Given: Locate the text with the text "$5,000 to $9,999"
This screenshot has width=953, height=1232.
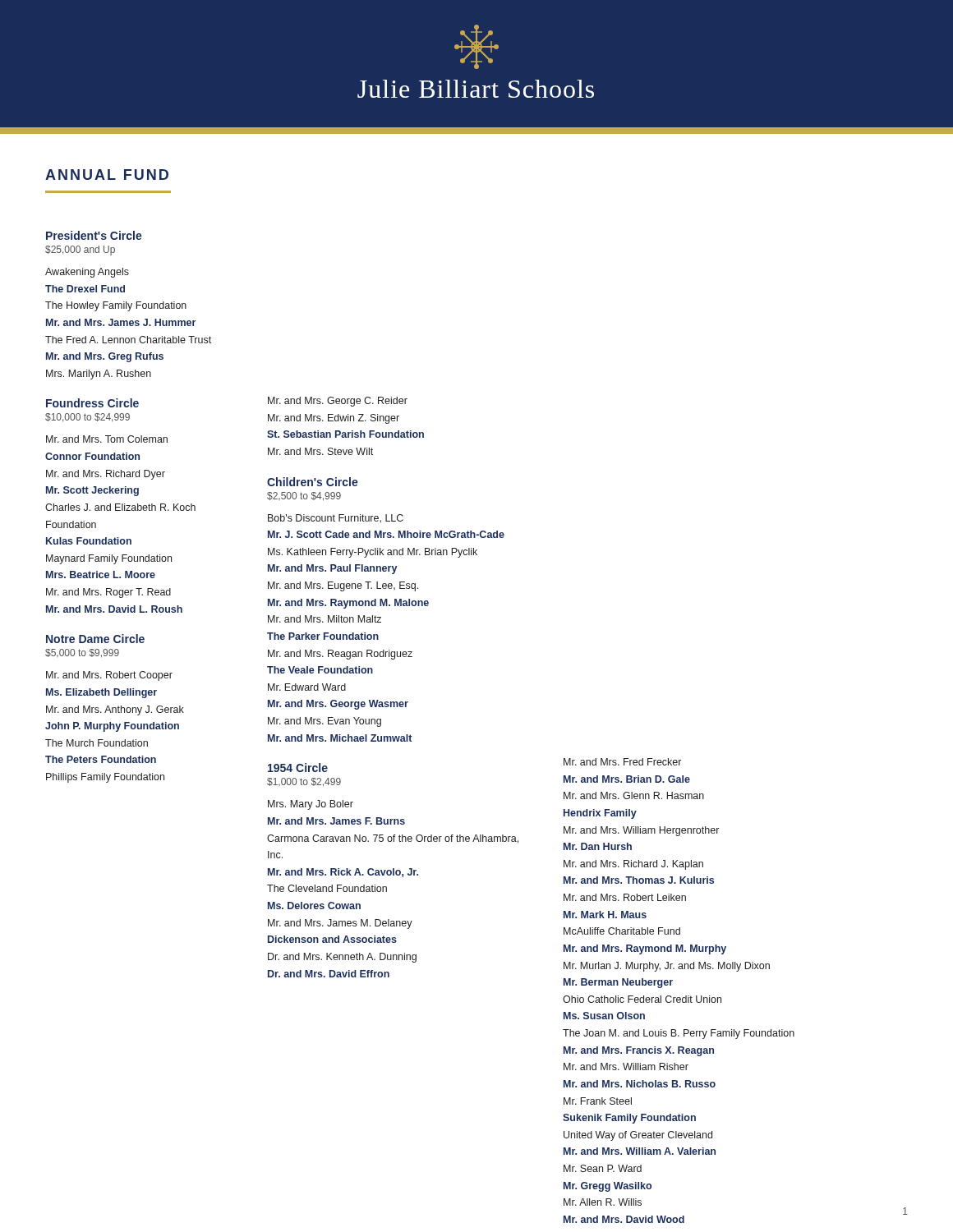Looking at the screenshot, I should coord(82,653).
